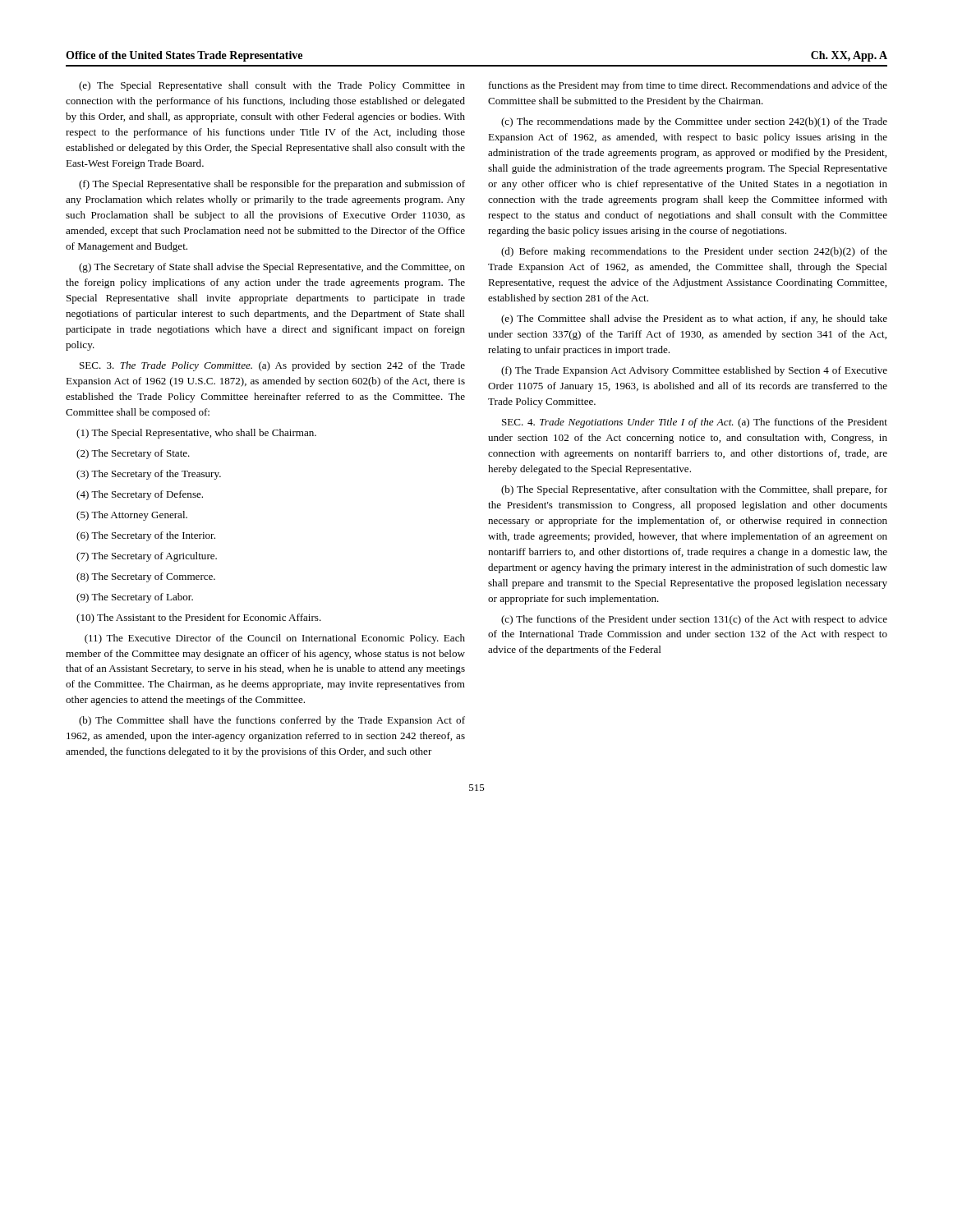Find the list item that says "(8) The Secretary of Commerce."

[146, 577]
